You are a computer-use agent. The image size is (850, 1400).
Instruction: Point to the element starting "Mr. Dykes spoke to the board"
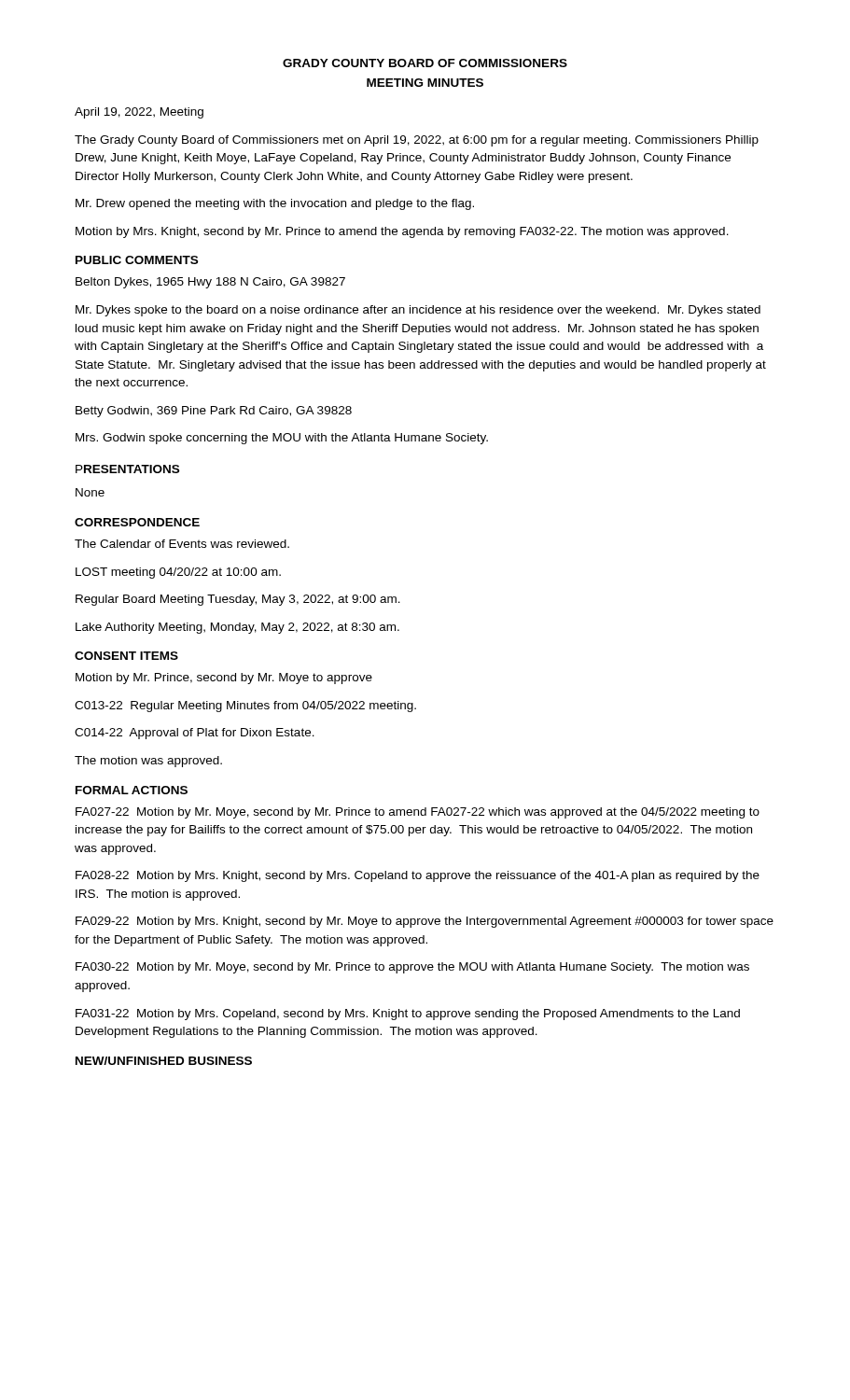click(420, 346)
